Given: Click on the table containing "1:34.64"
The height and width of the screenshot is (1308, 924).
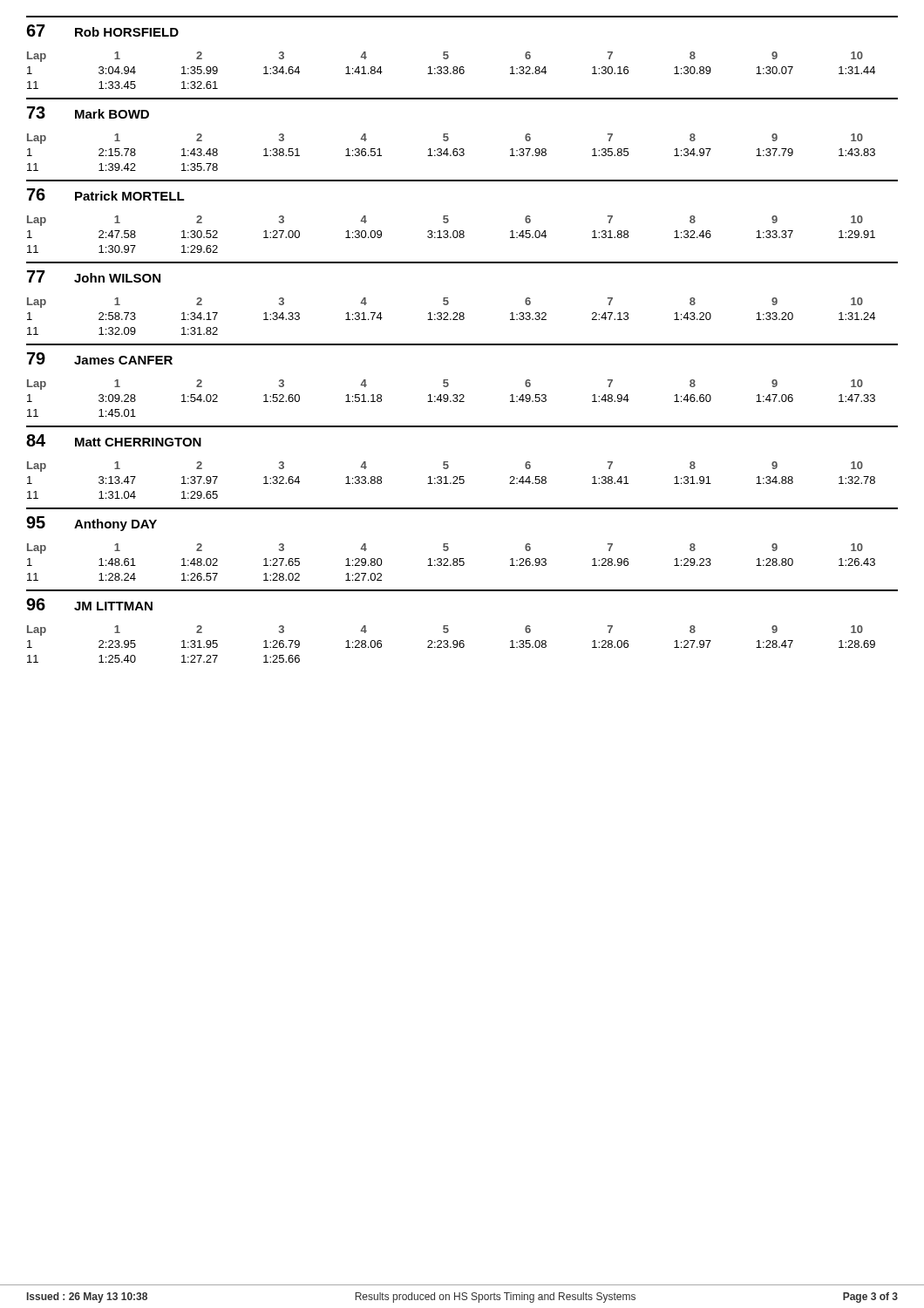Looking at the screenshot, I should (462, 70).
